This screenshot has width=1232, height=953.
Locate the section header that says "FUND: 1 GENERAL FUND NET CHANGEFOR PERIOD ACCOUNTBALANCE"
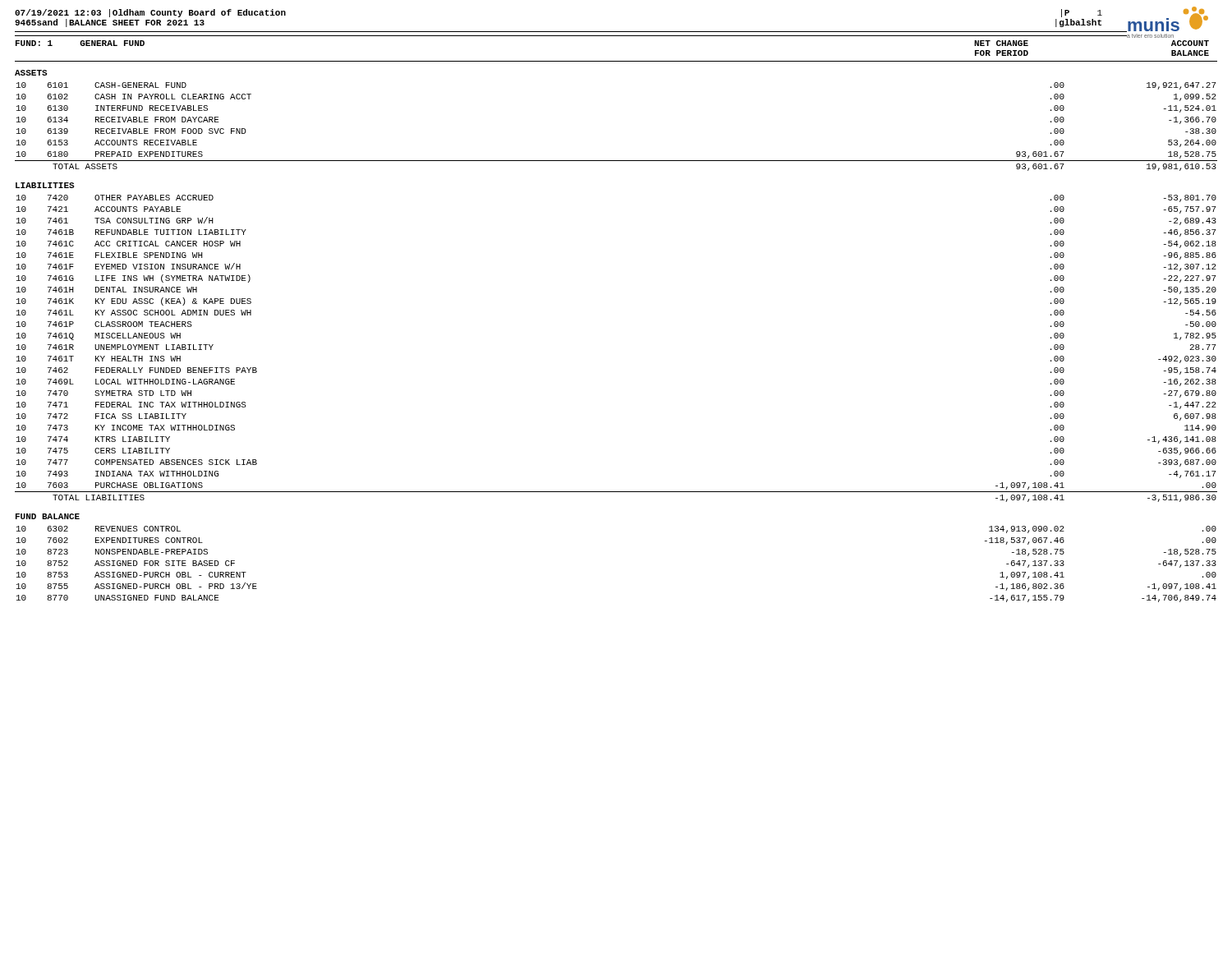(x=28, y=43)
